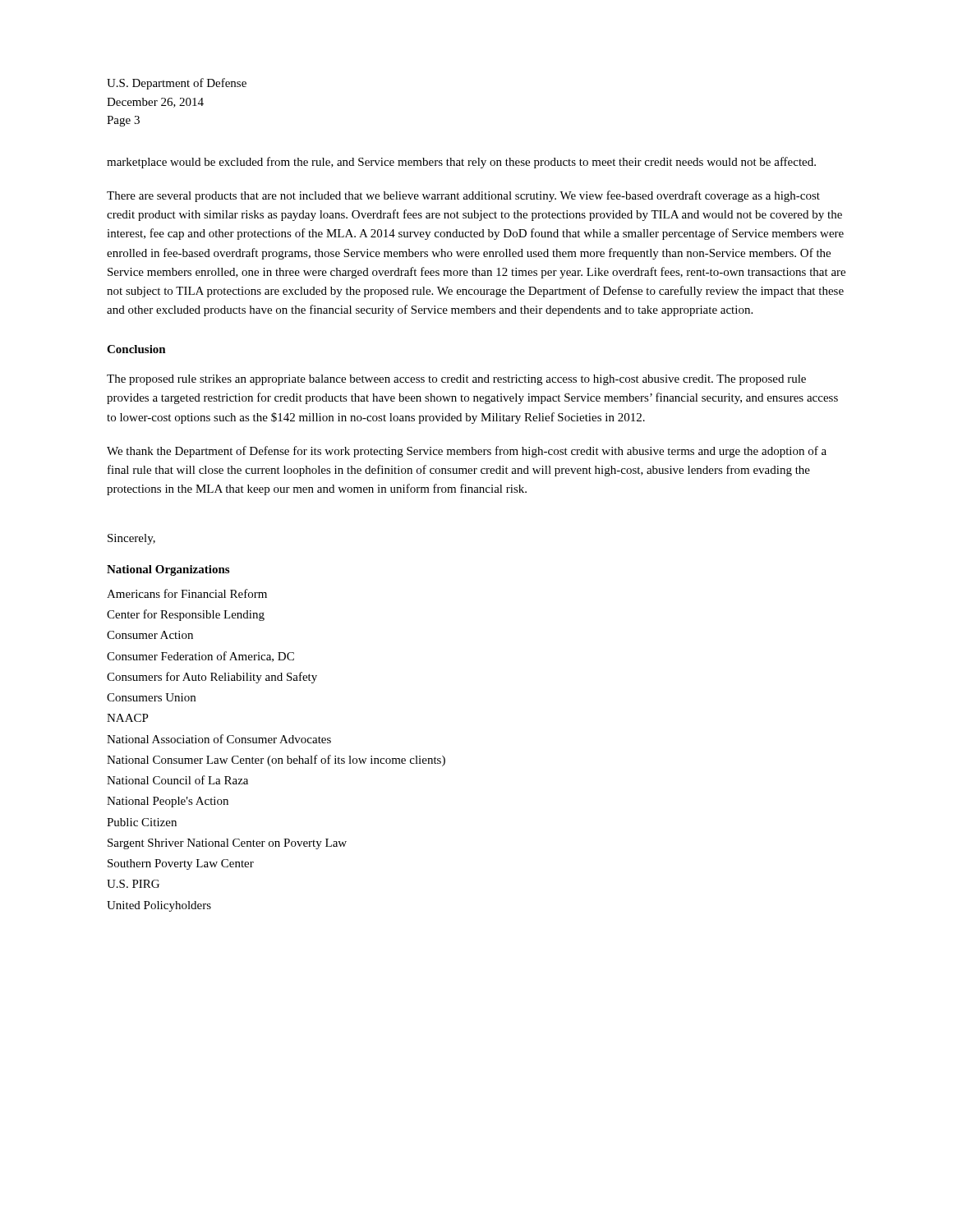
Task: Find the list item with the text "Public Citizen"
Action: coord(142,822)
